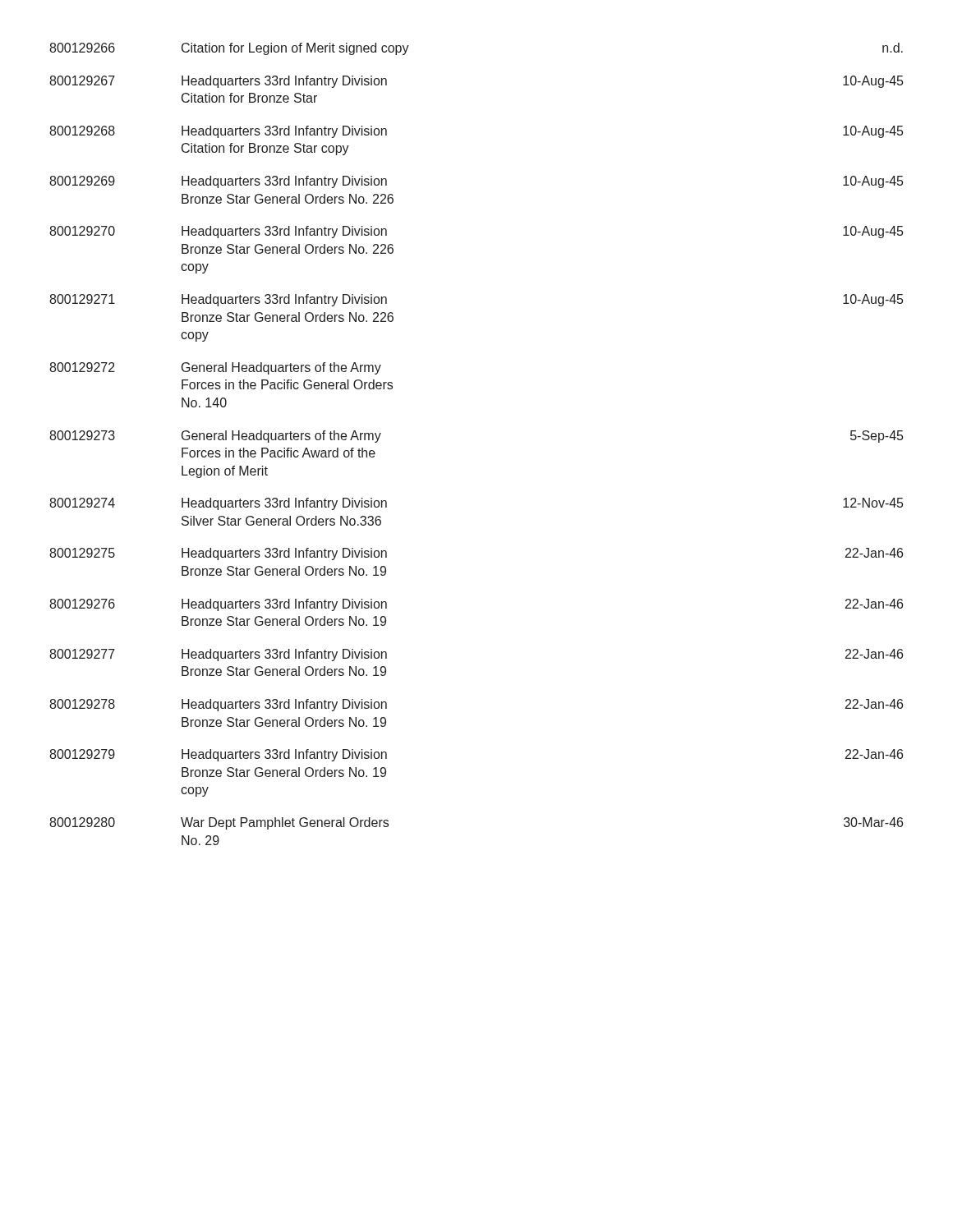Image resolution: width=953 pixels, height=1232 pixels.
Task: Click on the list item with the text "800129267 Headquarters 33rd Infantry DivisionCitation for"
Action: click(82, 82)
